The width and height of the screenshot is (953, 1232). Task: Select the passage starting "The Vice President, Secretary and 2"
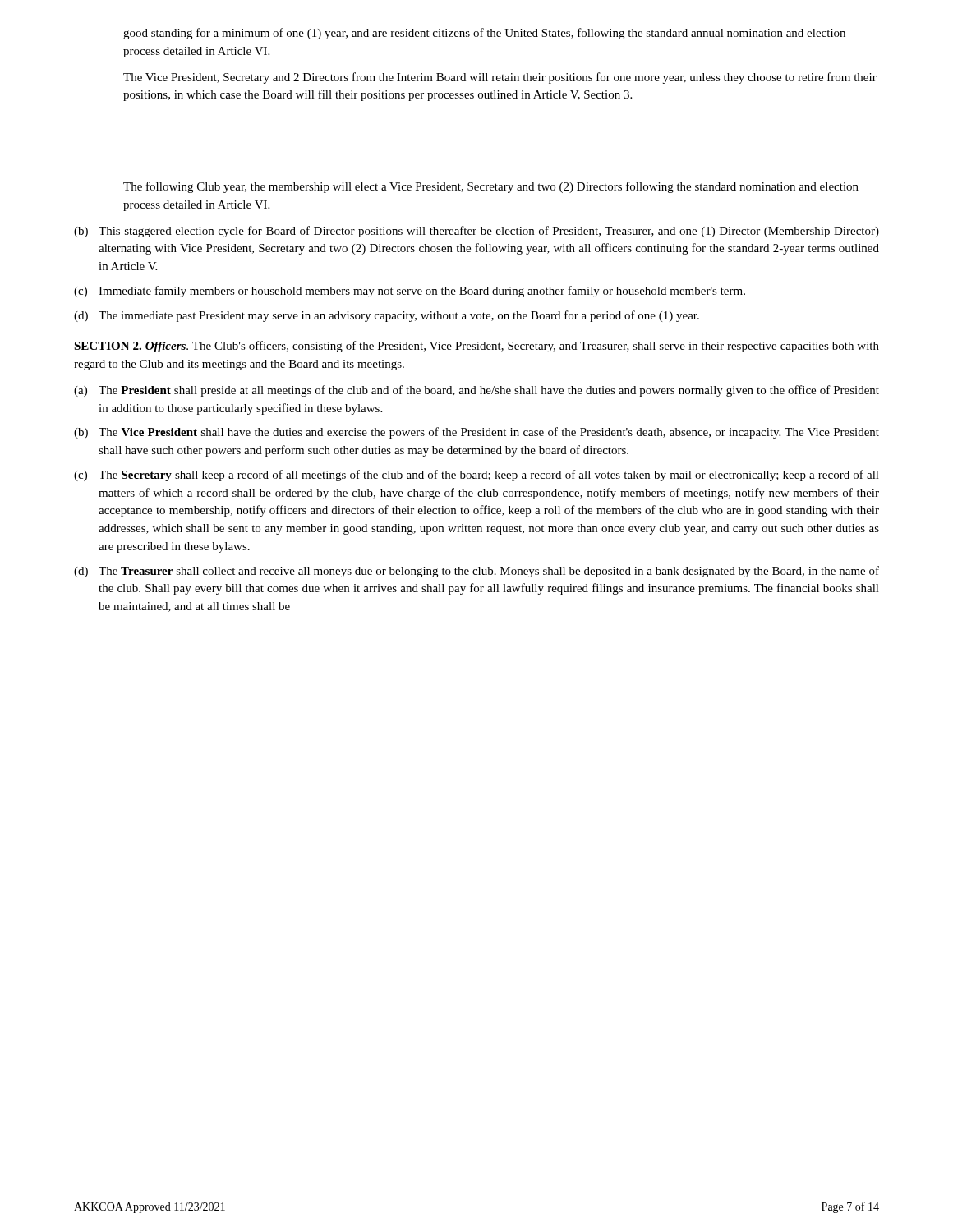click(x=500, y=86)
